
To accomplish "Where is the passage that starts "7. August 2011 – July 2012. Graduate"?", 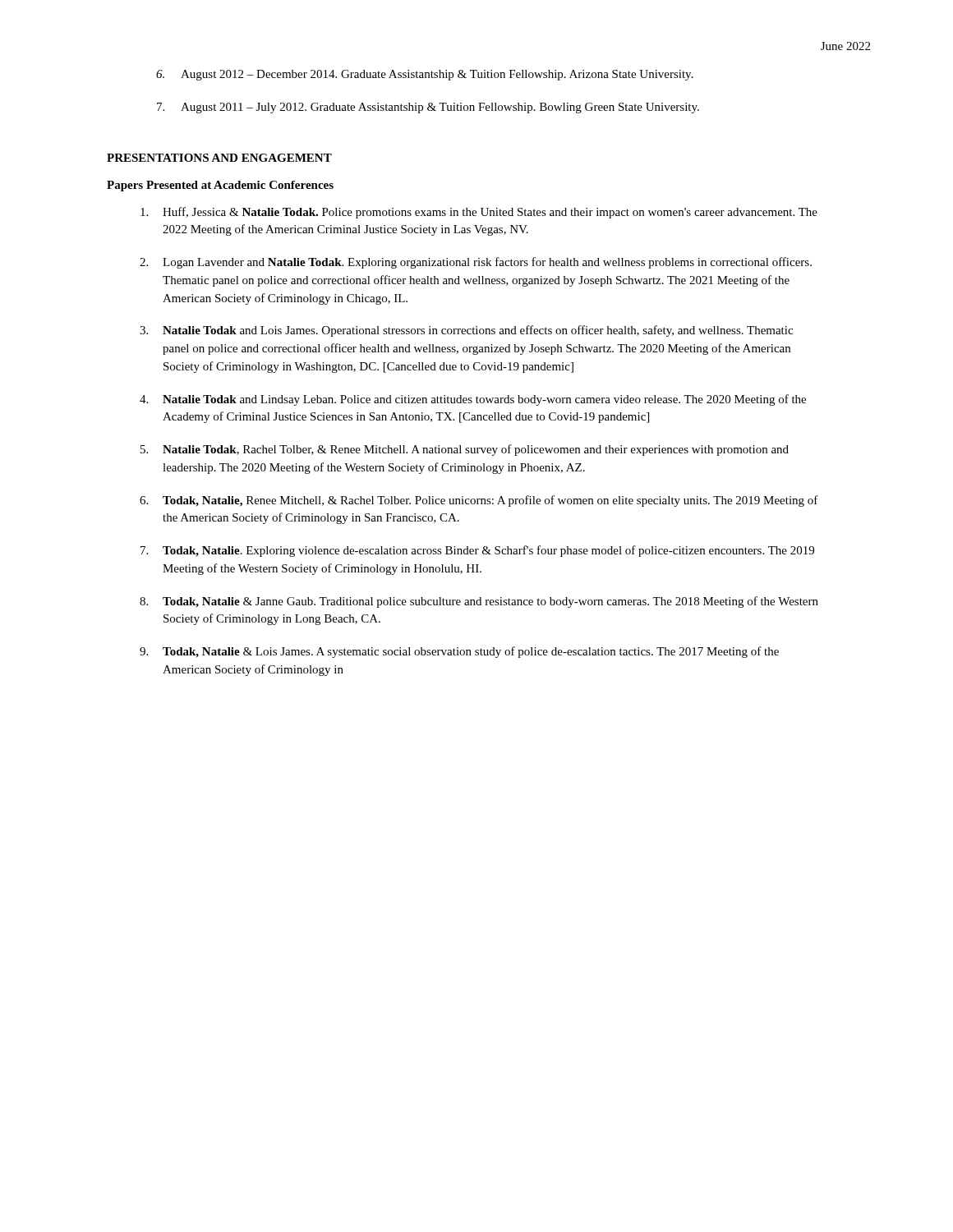I will 428,107.
